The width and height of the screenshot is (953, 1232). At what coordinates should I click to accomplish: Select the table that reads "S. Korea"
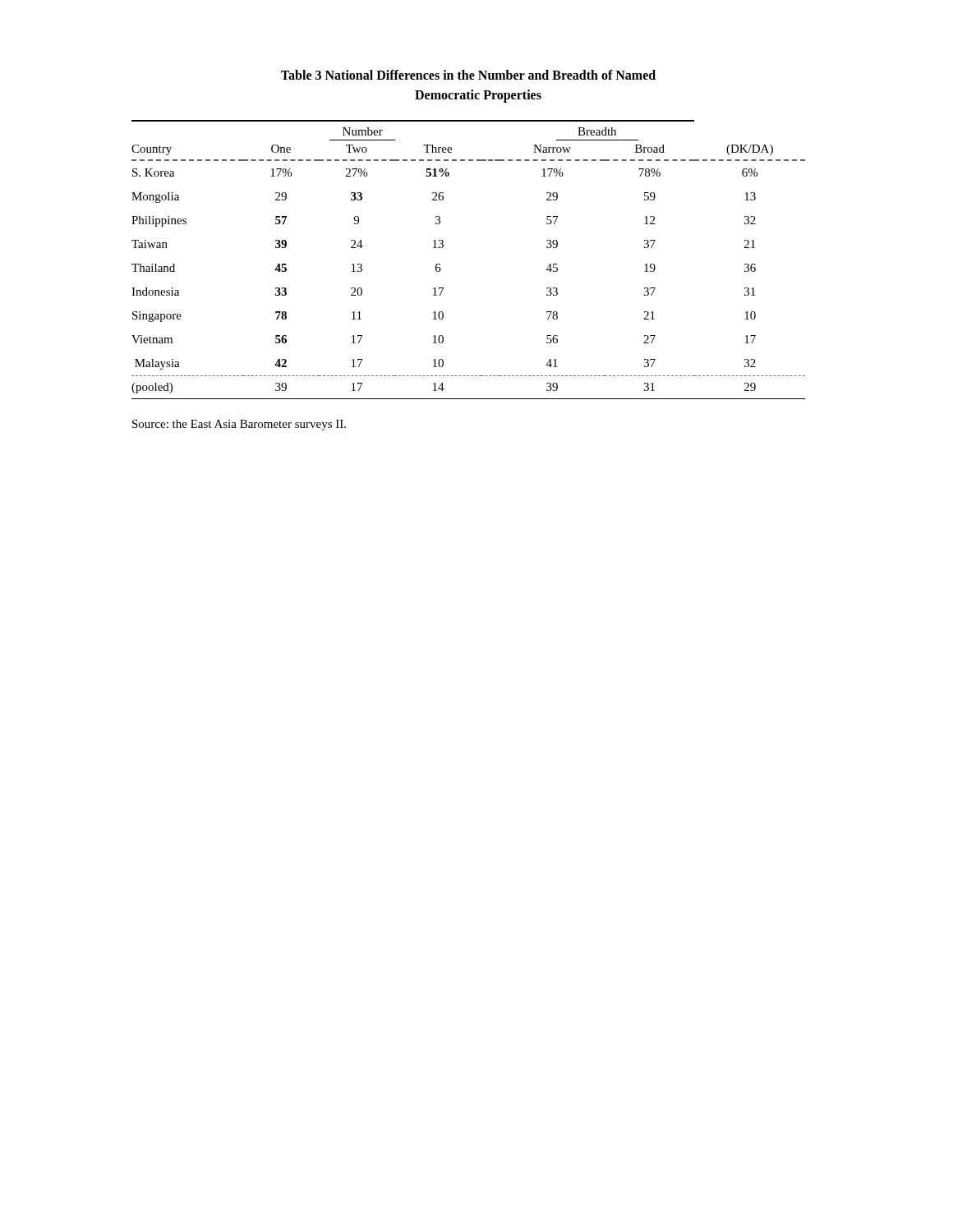coord(468,260)
